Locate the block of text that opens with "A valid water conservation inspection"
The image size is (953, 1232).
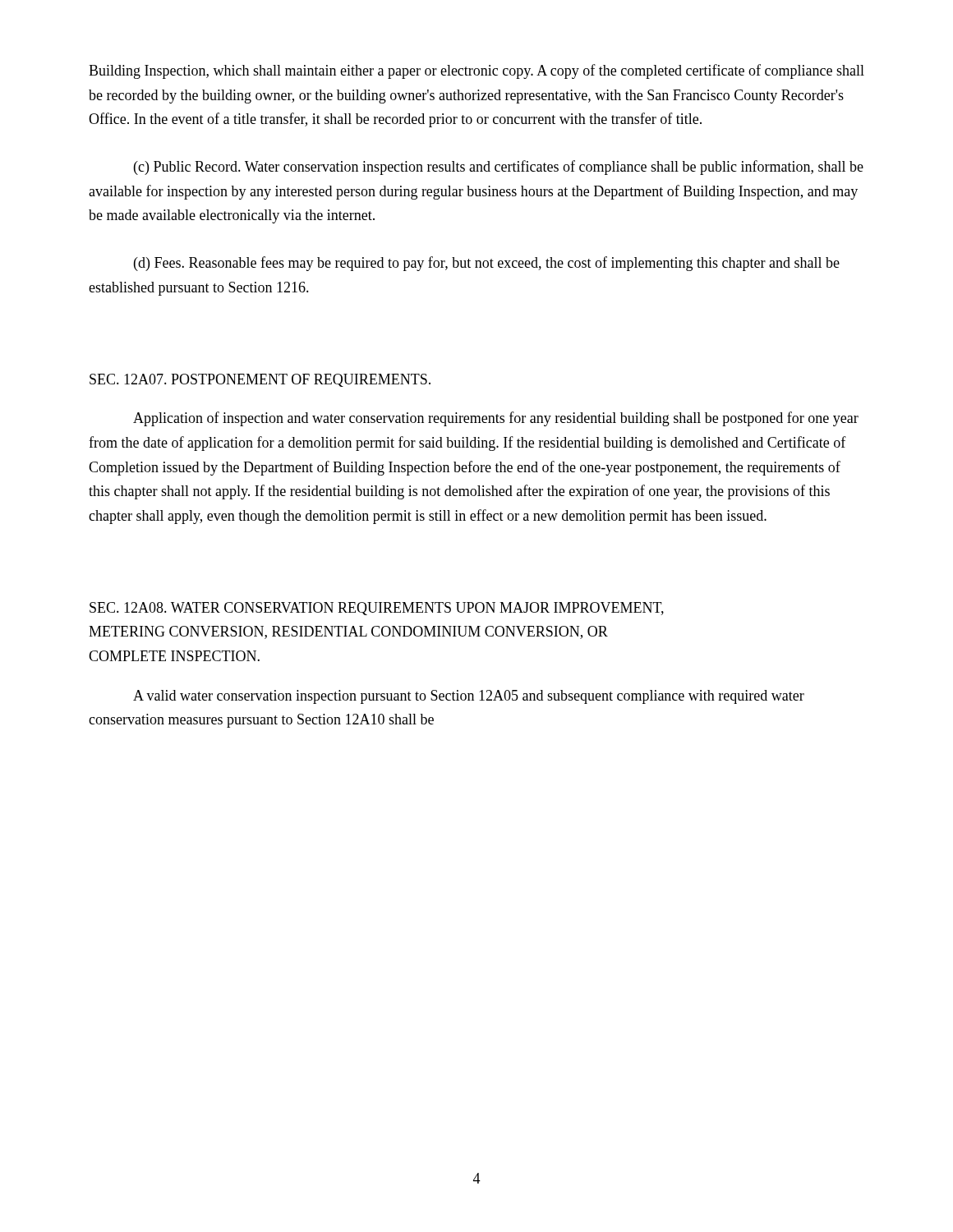446,706
